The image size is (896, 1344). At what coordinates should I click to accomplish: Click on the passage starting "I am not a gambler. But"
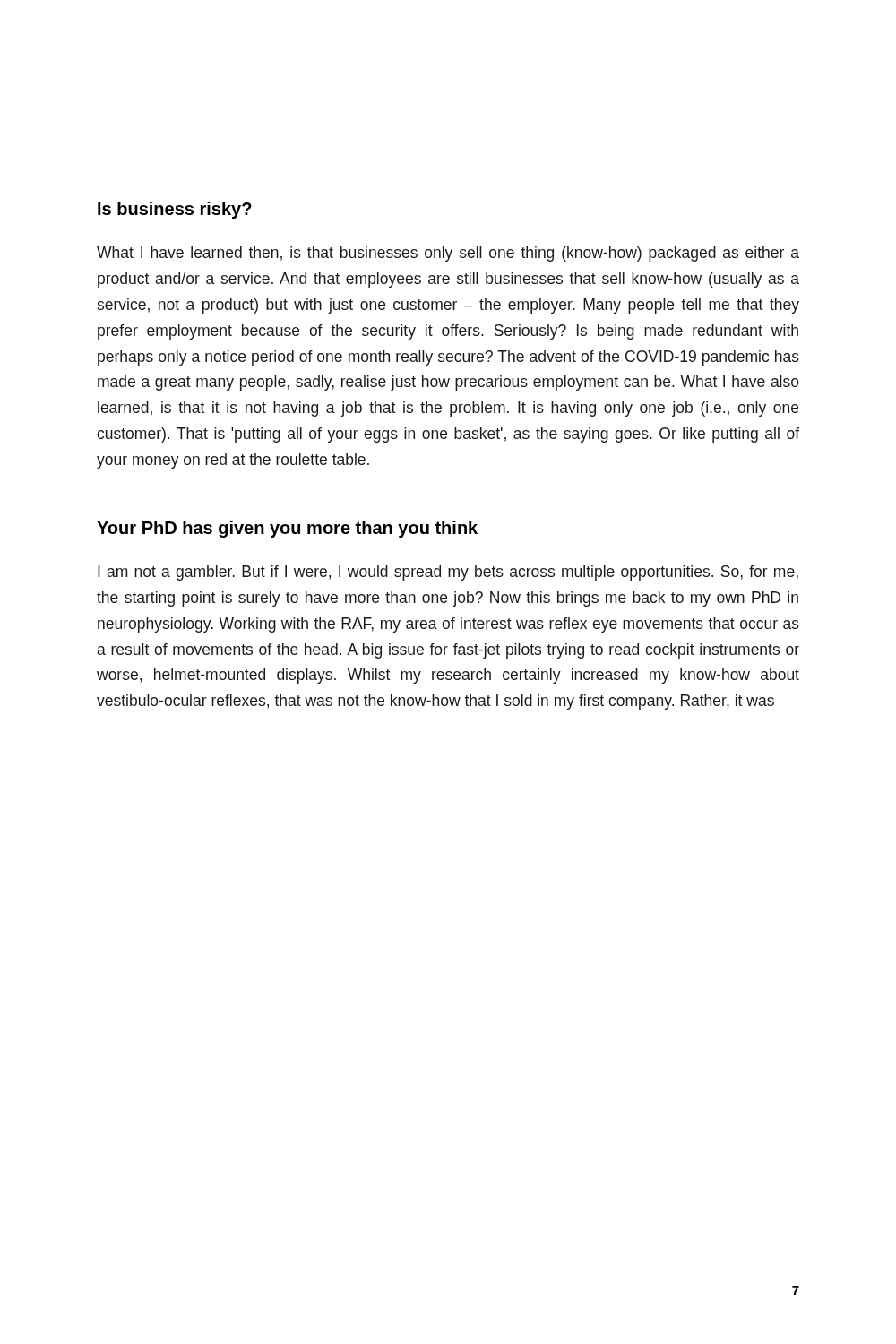[x=448, y=636]
